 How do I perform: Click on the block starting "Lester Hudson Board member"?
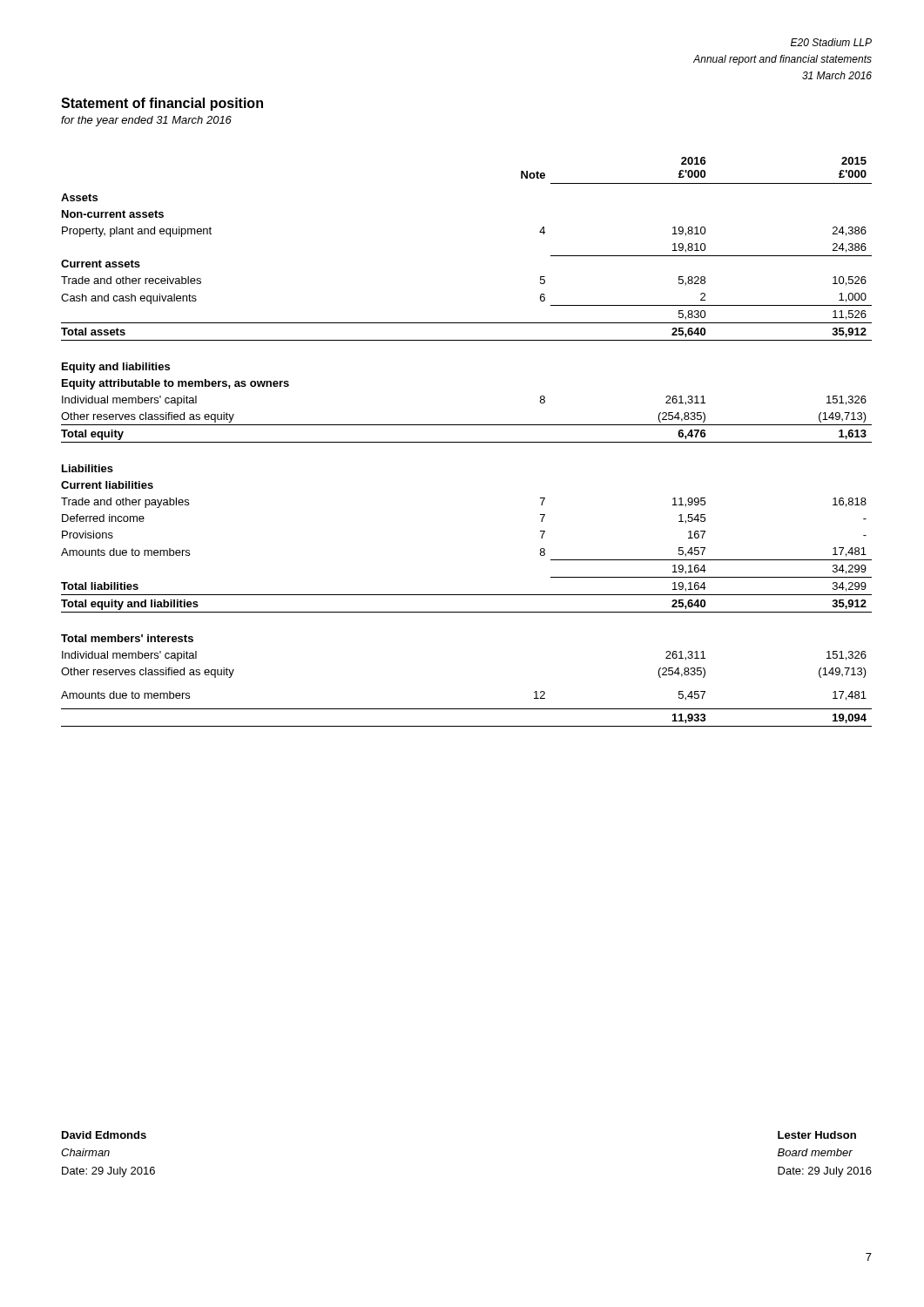825,1153
